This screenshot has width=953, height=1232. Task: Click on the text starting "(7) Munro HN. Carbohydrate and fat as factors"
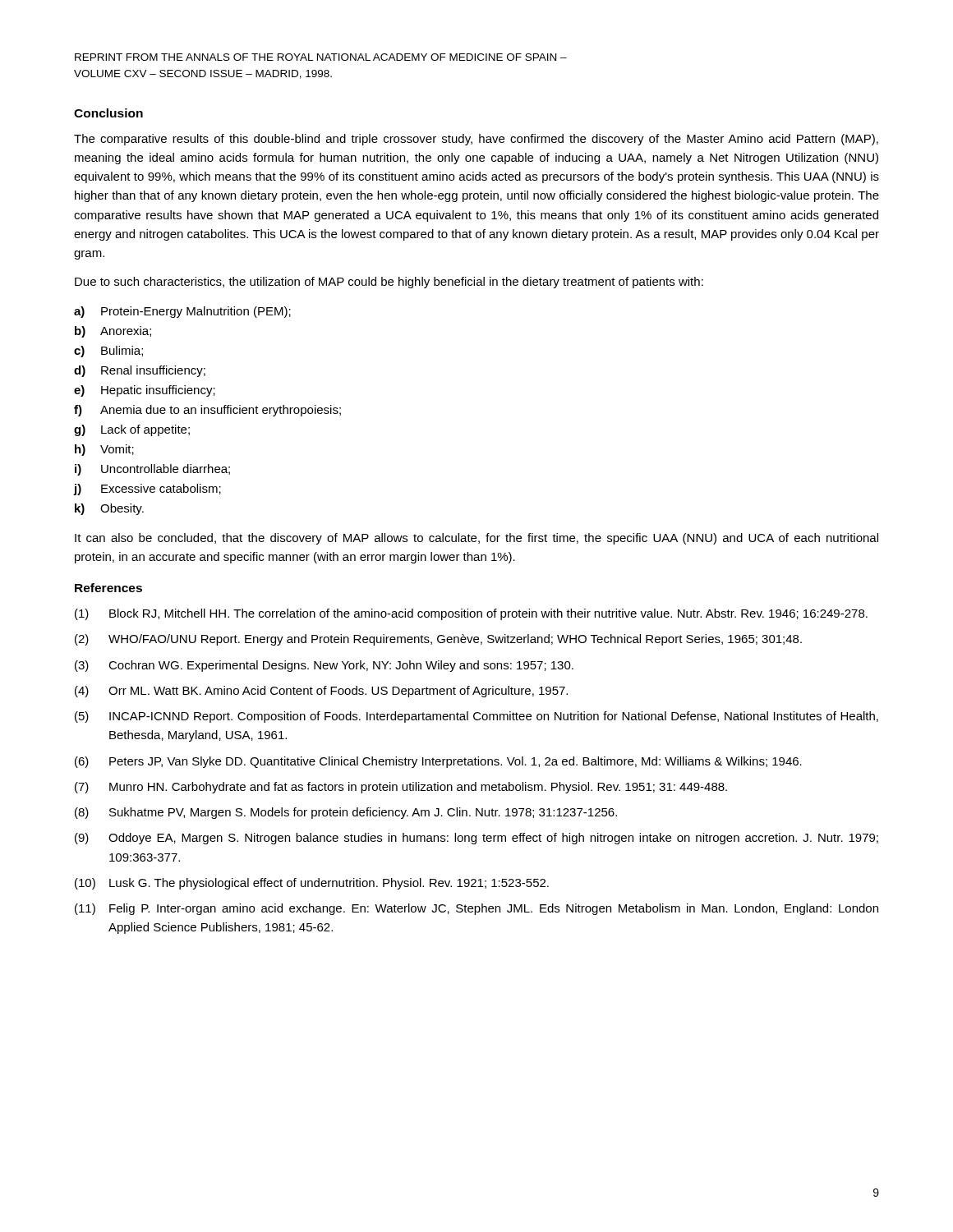click(x=476, y=786)
